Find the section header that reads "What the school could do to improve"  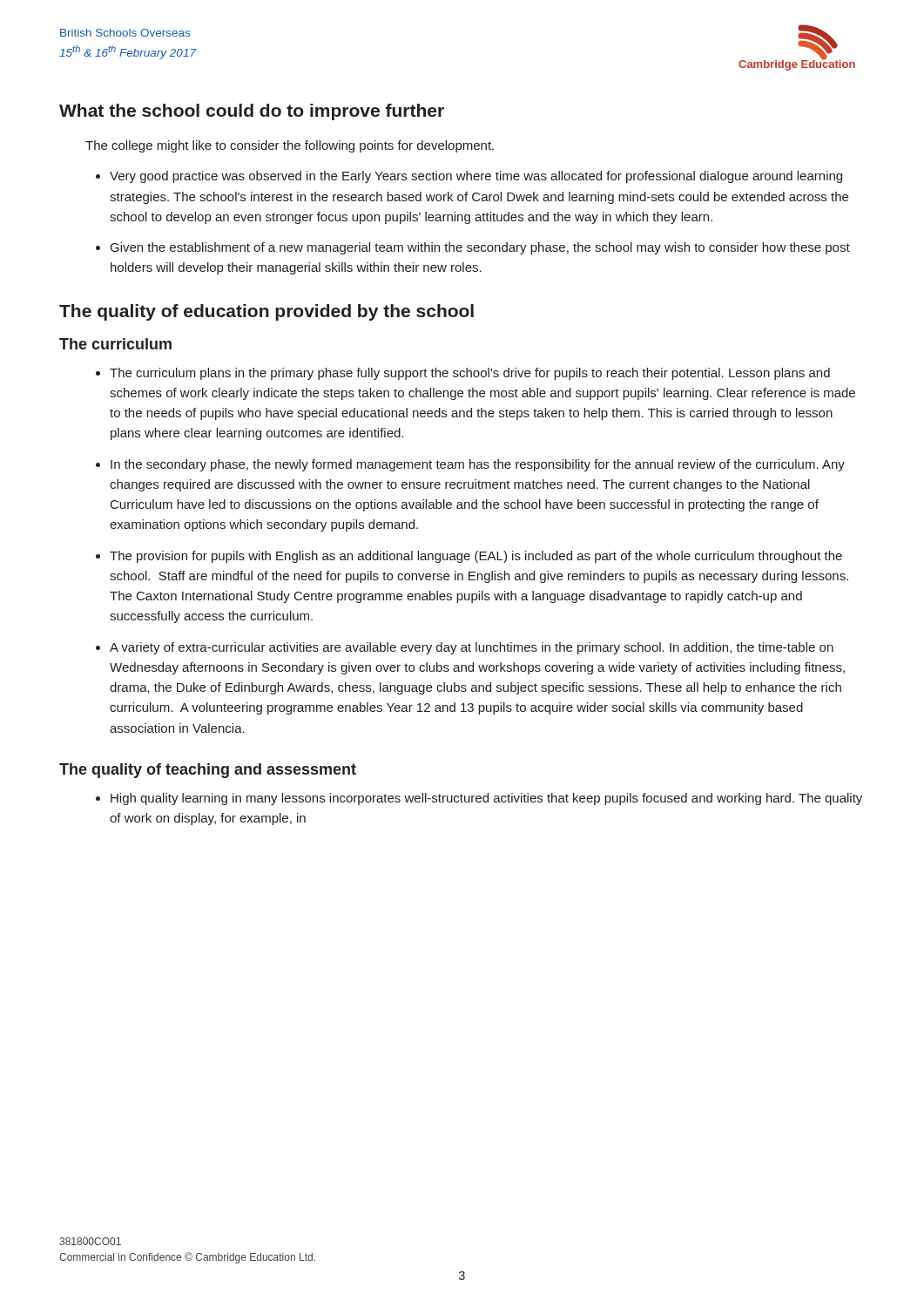point(252,112)
